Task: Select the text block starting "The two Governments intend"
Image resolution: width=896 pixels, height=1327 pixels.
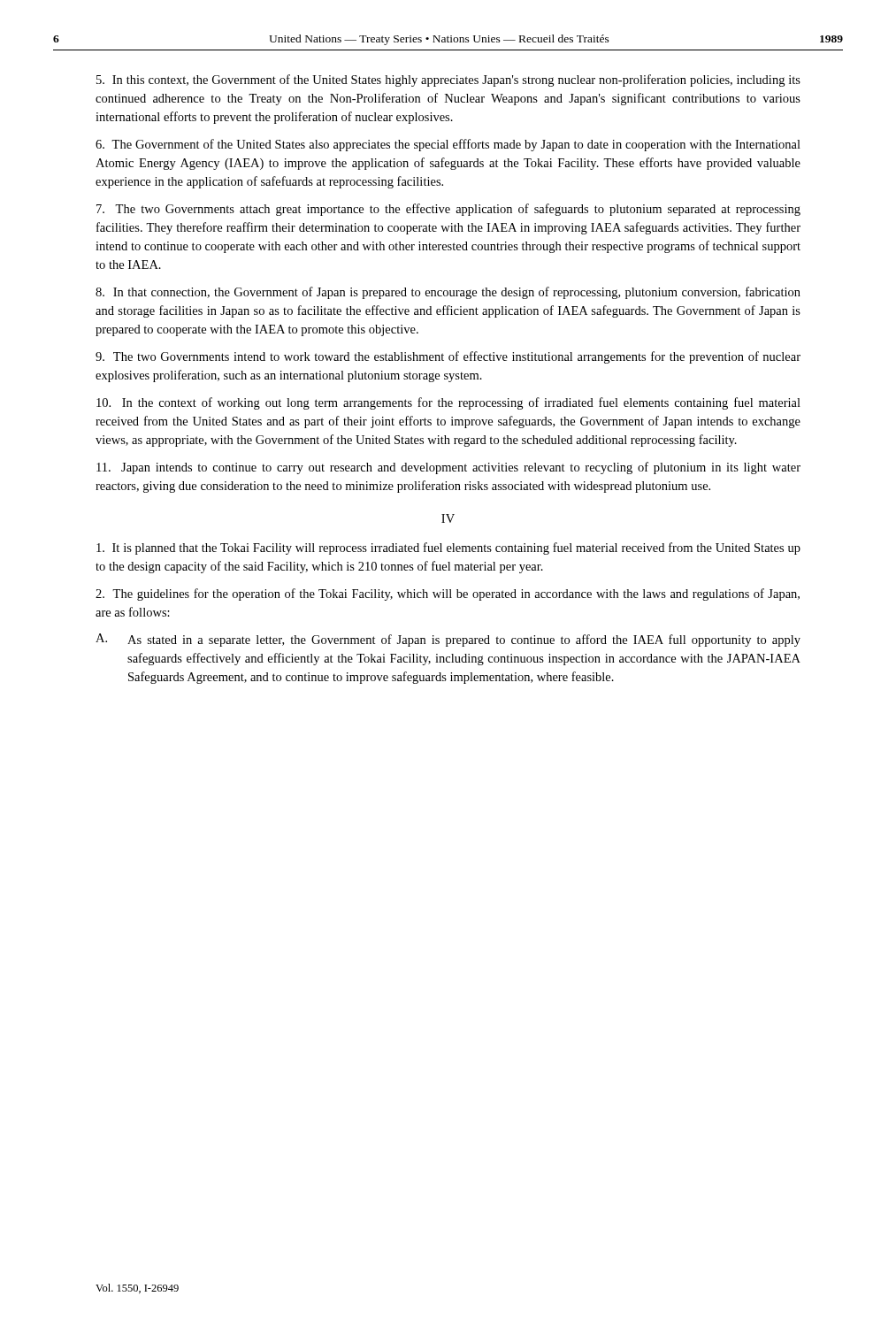Action: (x=448, y=366)
